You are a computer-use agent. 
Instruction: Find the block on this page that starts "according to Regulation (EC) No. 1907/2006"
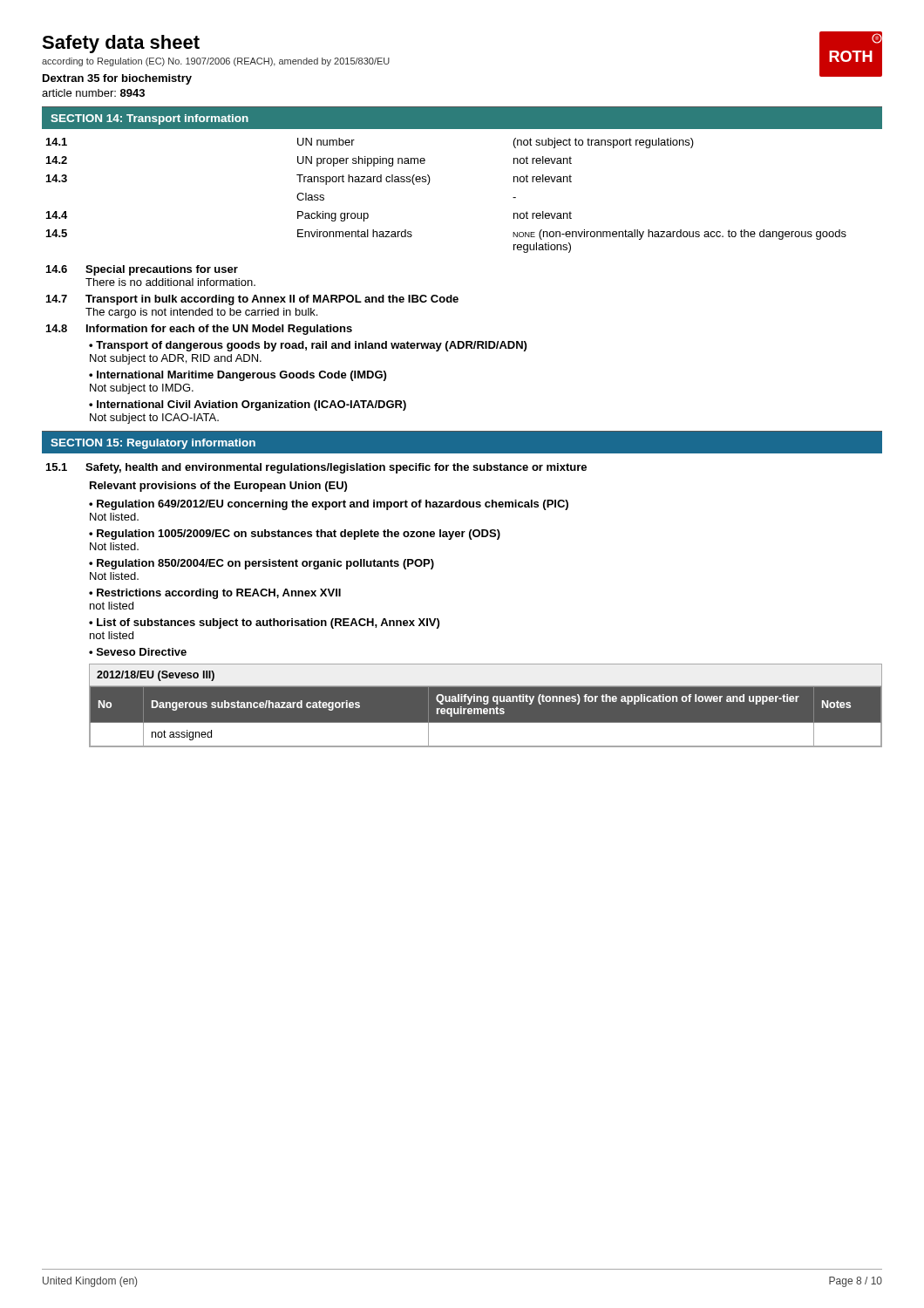[x=211, y=61]
